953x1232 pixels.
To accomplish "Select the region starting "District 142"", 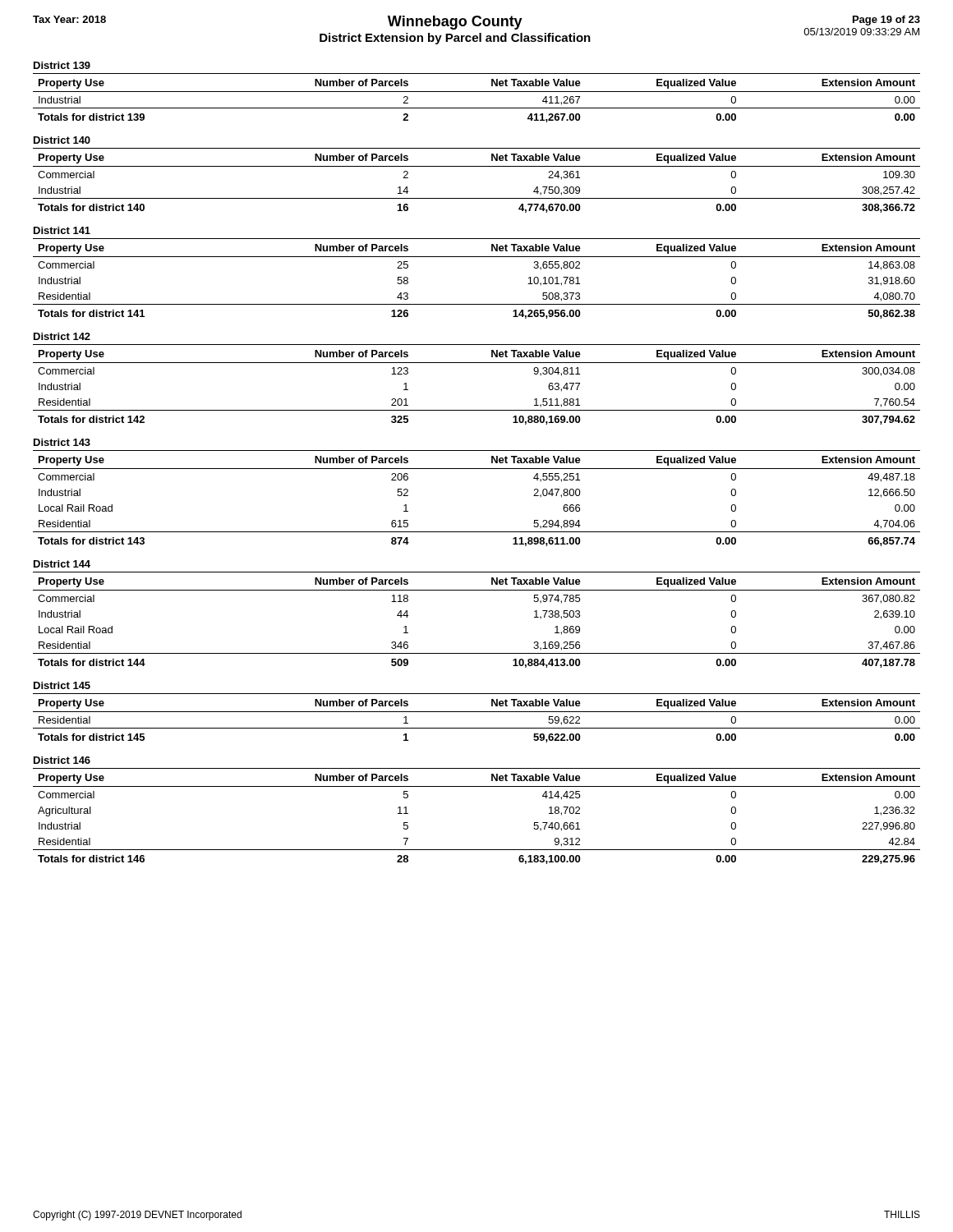I will pyautogui.click(x=62, y=336).
